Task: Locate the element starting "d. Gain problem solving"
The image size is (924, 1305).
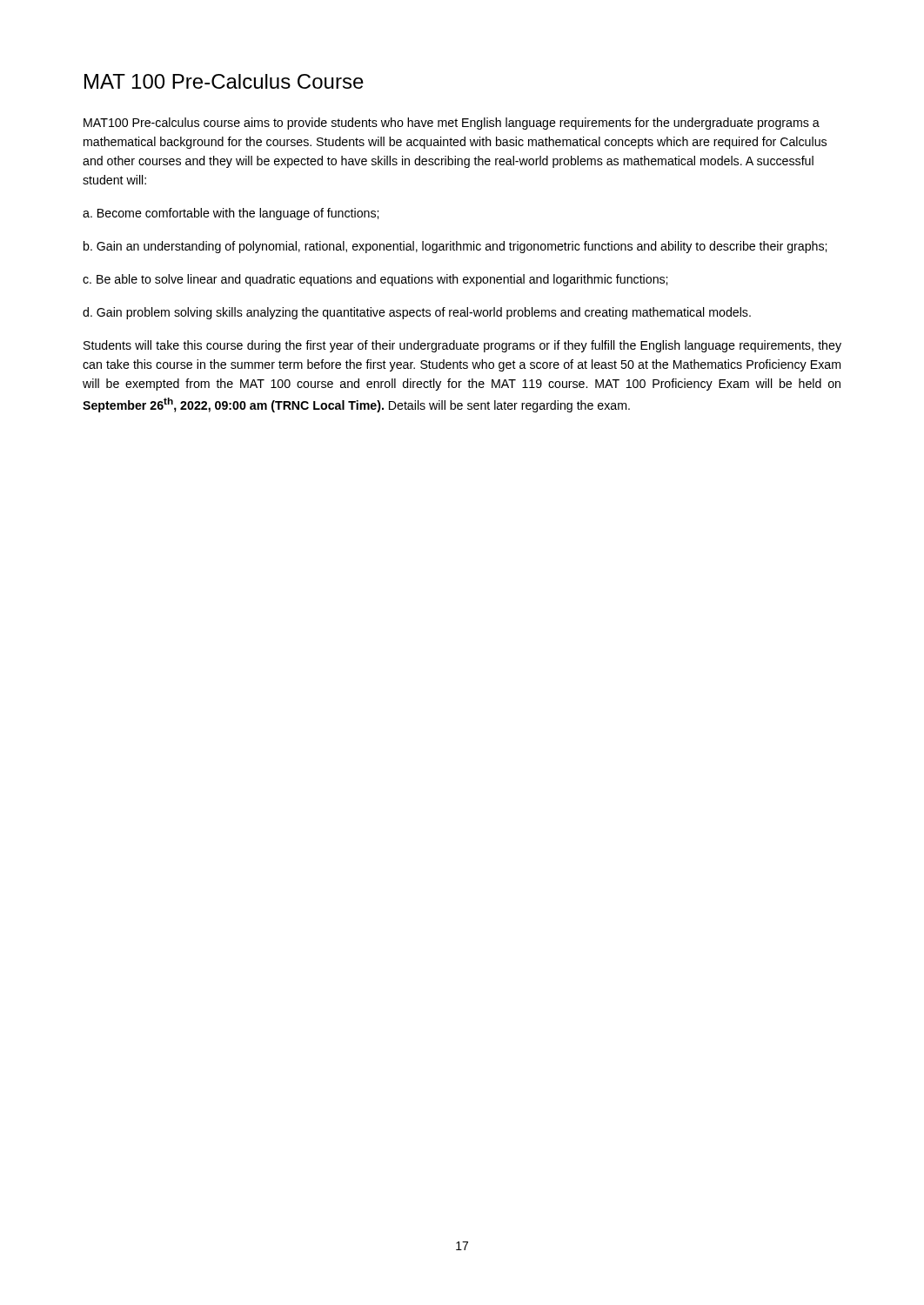Action: (x=462, y=312)
